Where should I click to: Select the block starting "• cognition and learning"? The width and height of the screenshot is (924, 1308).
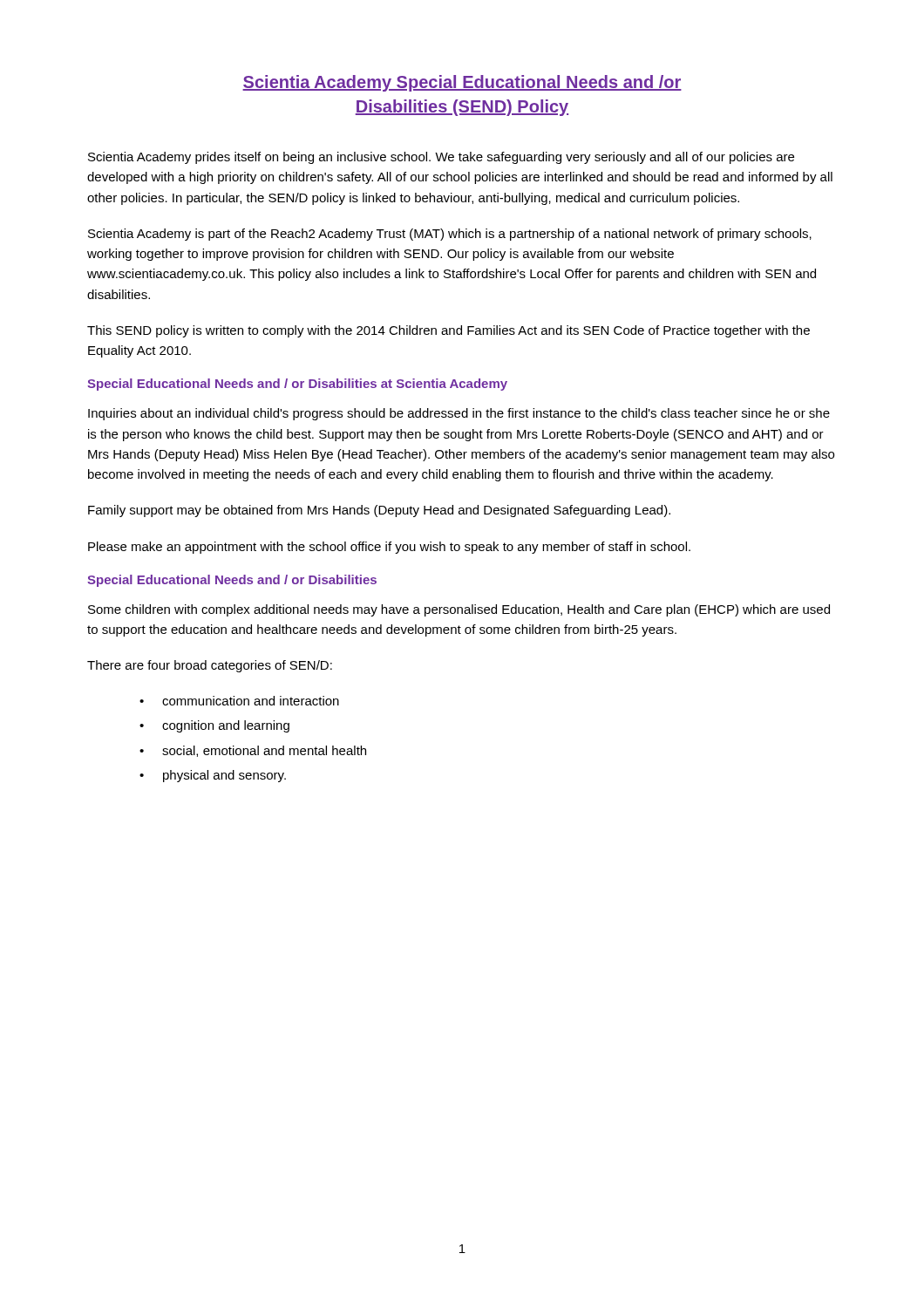[215, 726]
